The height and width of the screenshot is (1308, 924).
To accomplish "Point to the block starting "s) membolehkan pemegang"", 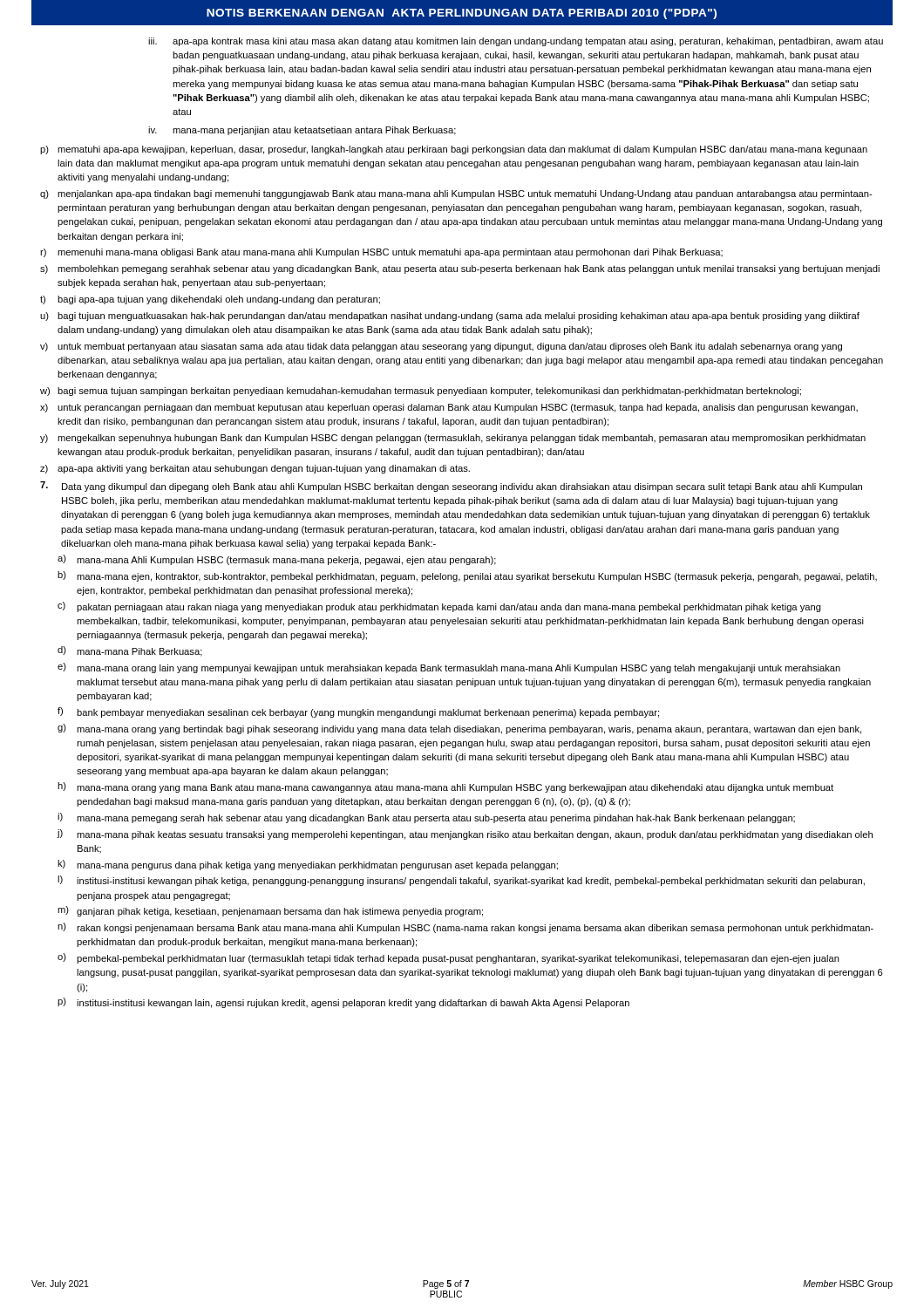I will [x=462, y=276].
